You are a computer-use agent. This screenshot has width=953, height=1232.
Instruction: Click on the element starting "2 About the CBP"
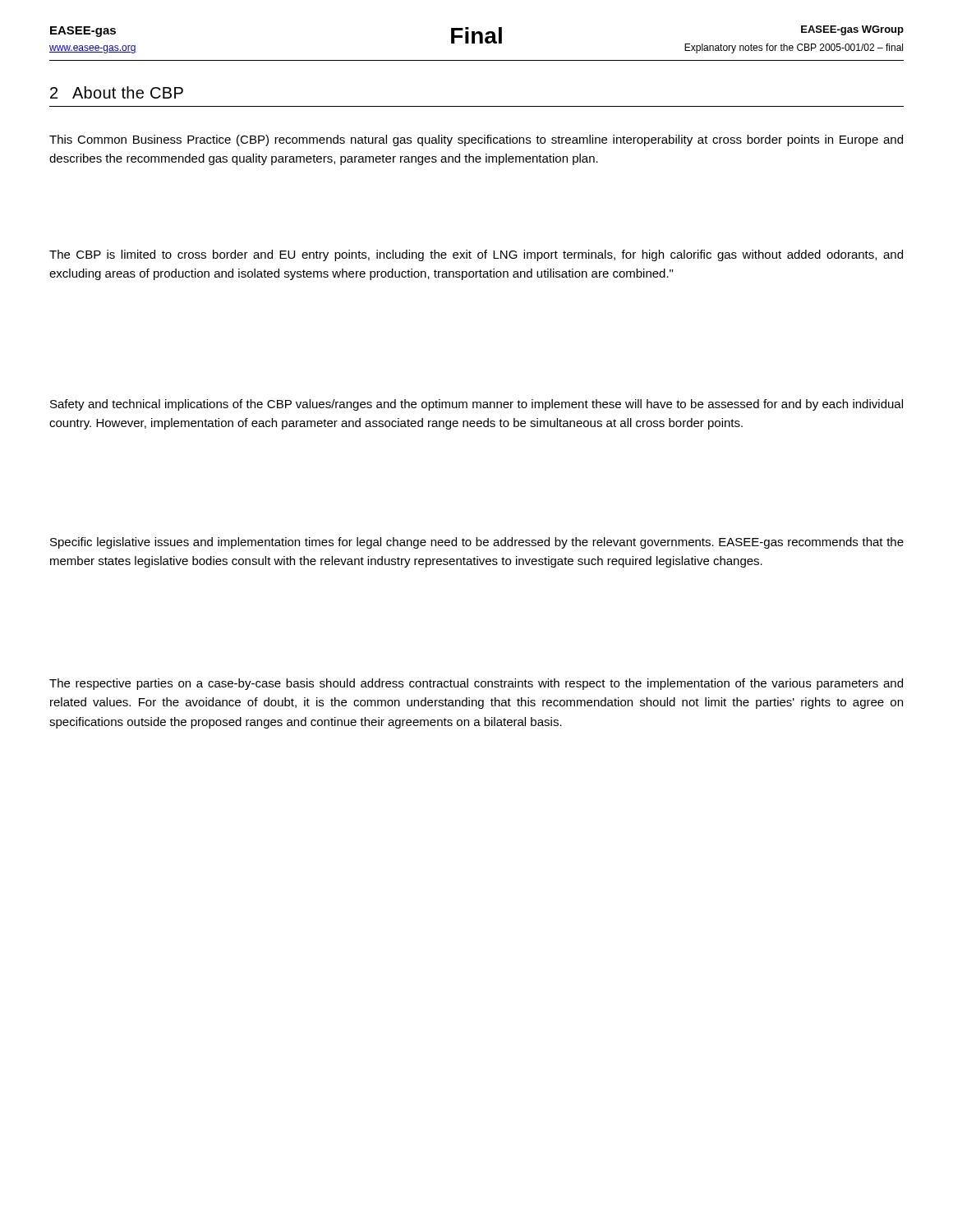[476, 95]
